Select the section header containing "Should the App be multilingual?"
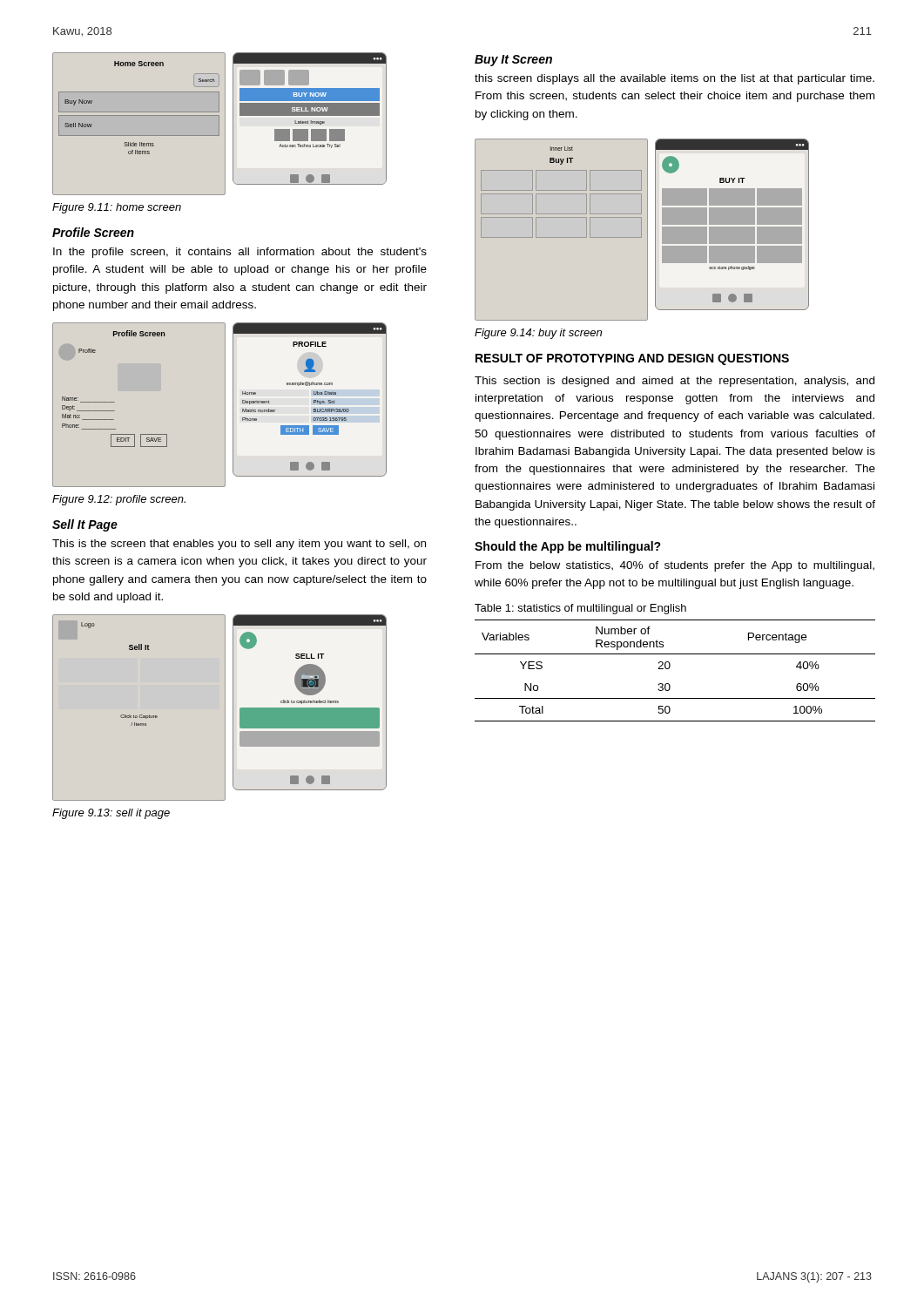924x1307 pixels. 568,546
